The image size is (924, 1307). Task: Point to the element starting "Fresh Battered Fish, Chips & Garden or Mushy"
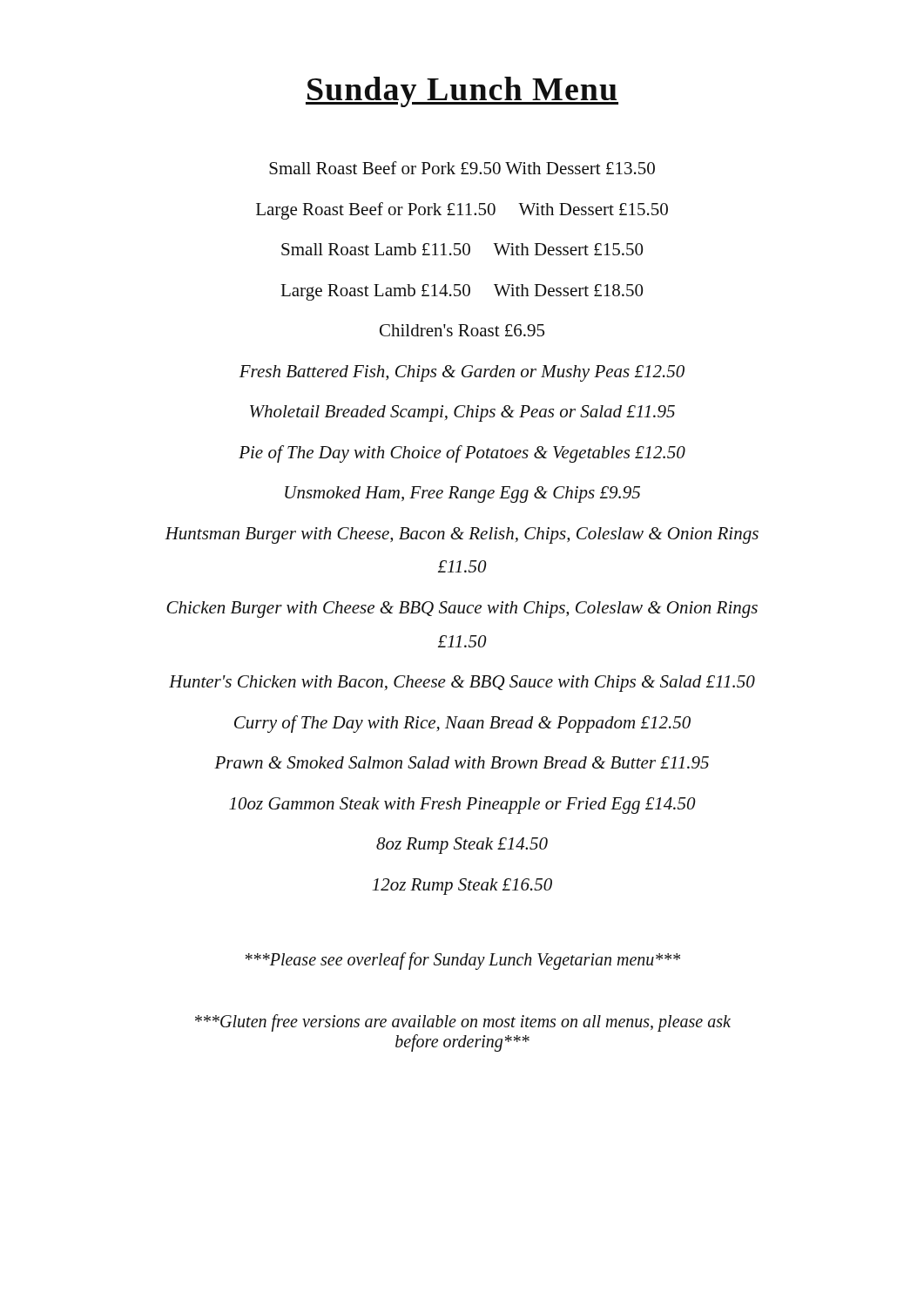[462, 371]
